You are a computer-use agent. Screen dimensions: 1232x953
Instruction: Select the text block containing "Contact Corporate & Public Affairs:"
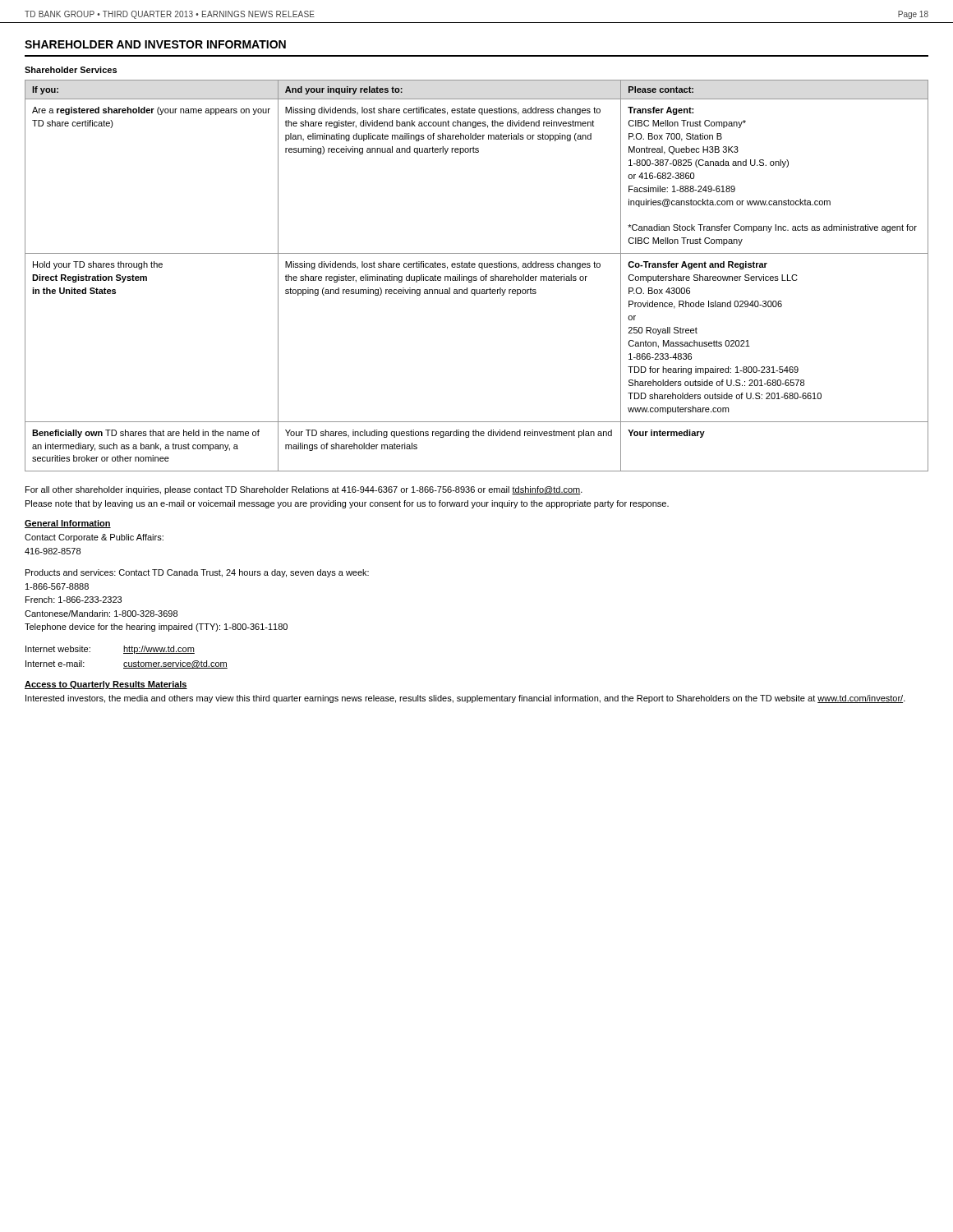point(94,544)
